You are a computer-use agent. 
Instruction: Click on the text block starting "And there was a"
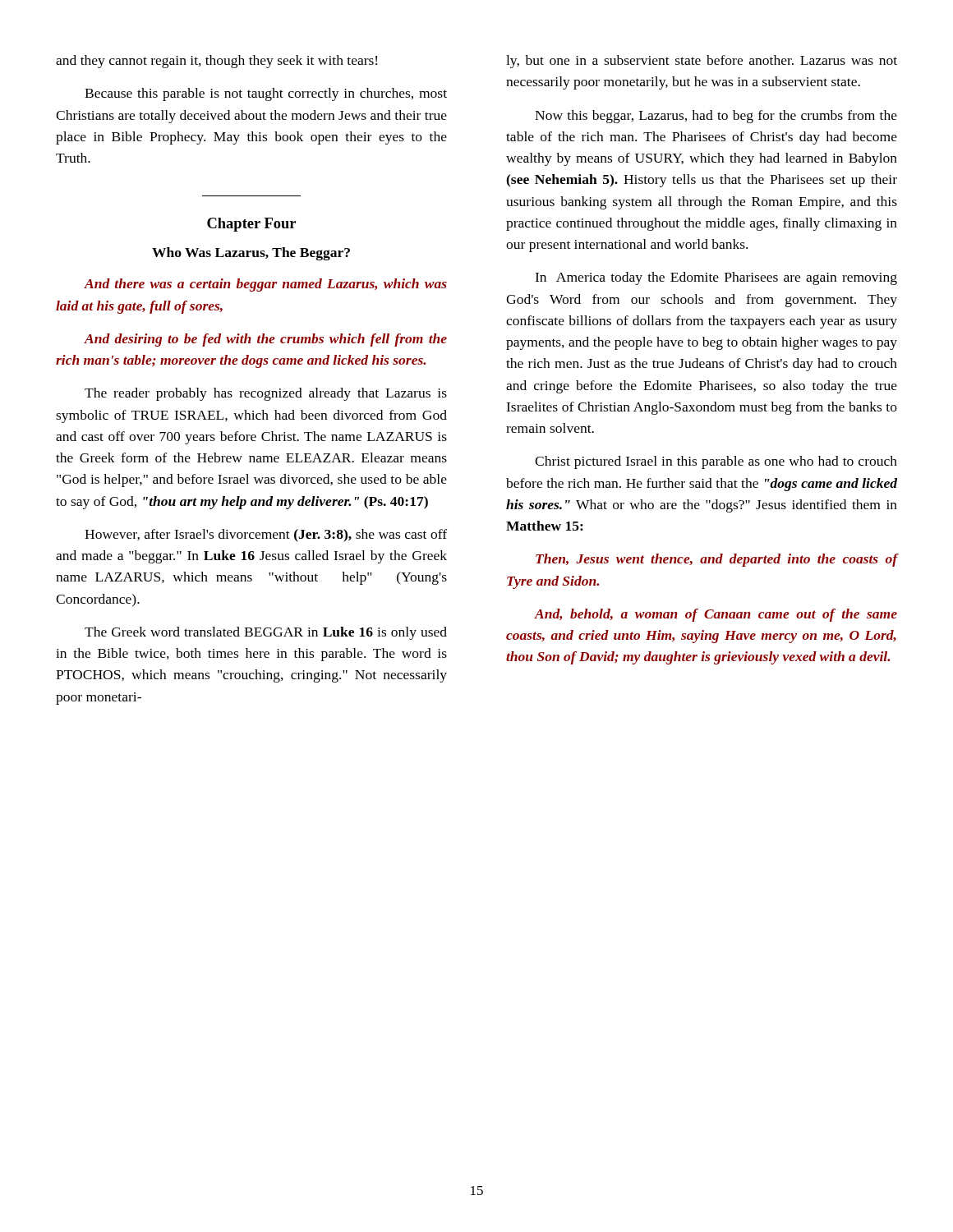click(x=251, y=294)
